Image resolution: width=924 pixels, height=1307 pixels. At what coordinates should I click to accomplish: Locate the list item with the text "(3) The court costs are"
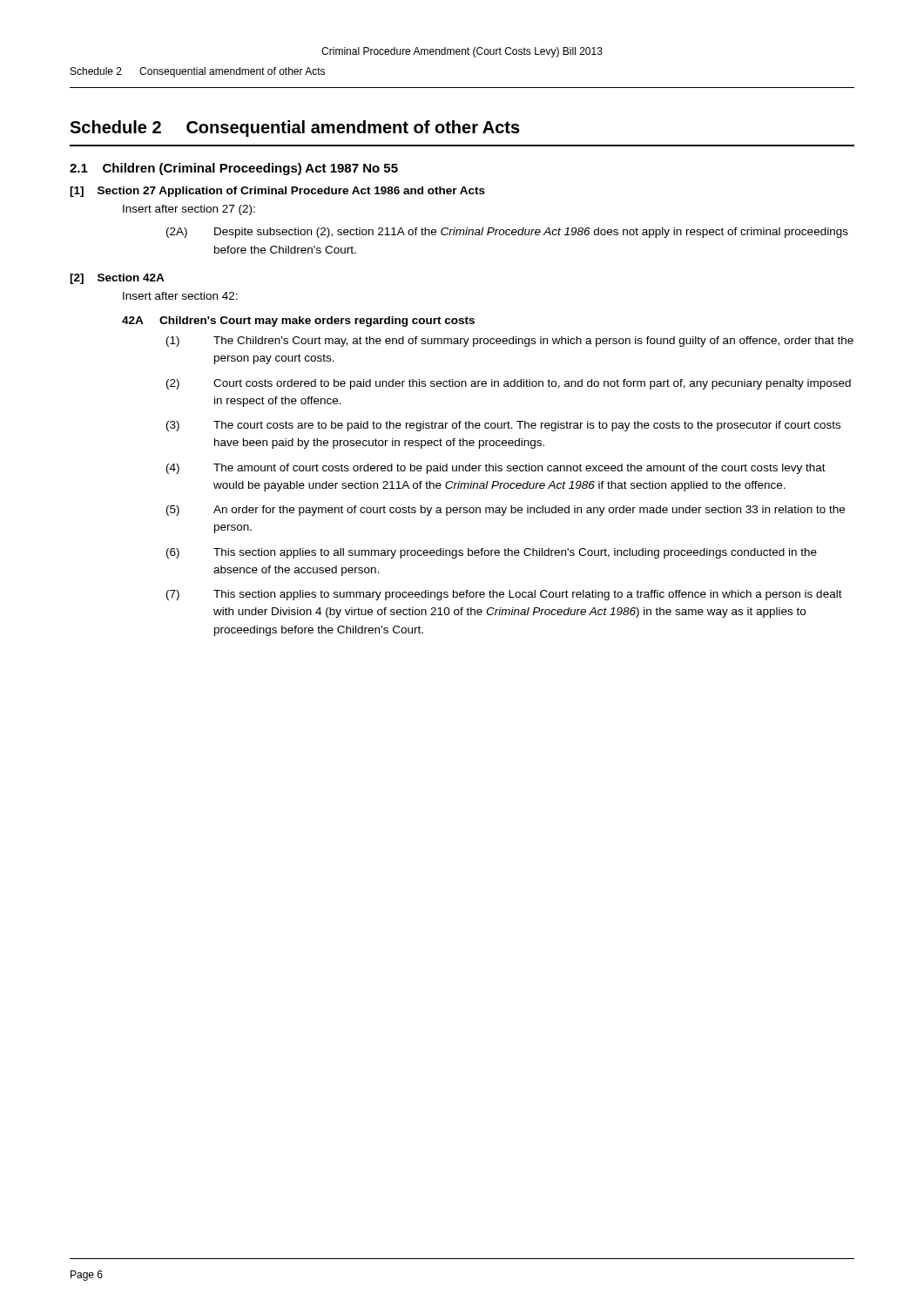pos(510,434)
